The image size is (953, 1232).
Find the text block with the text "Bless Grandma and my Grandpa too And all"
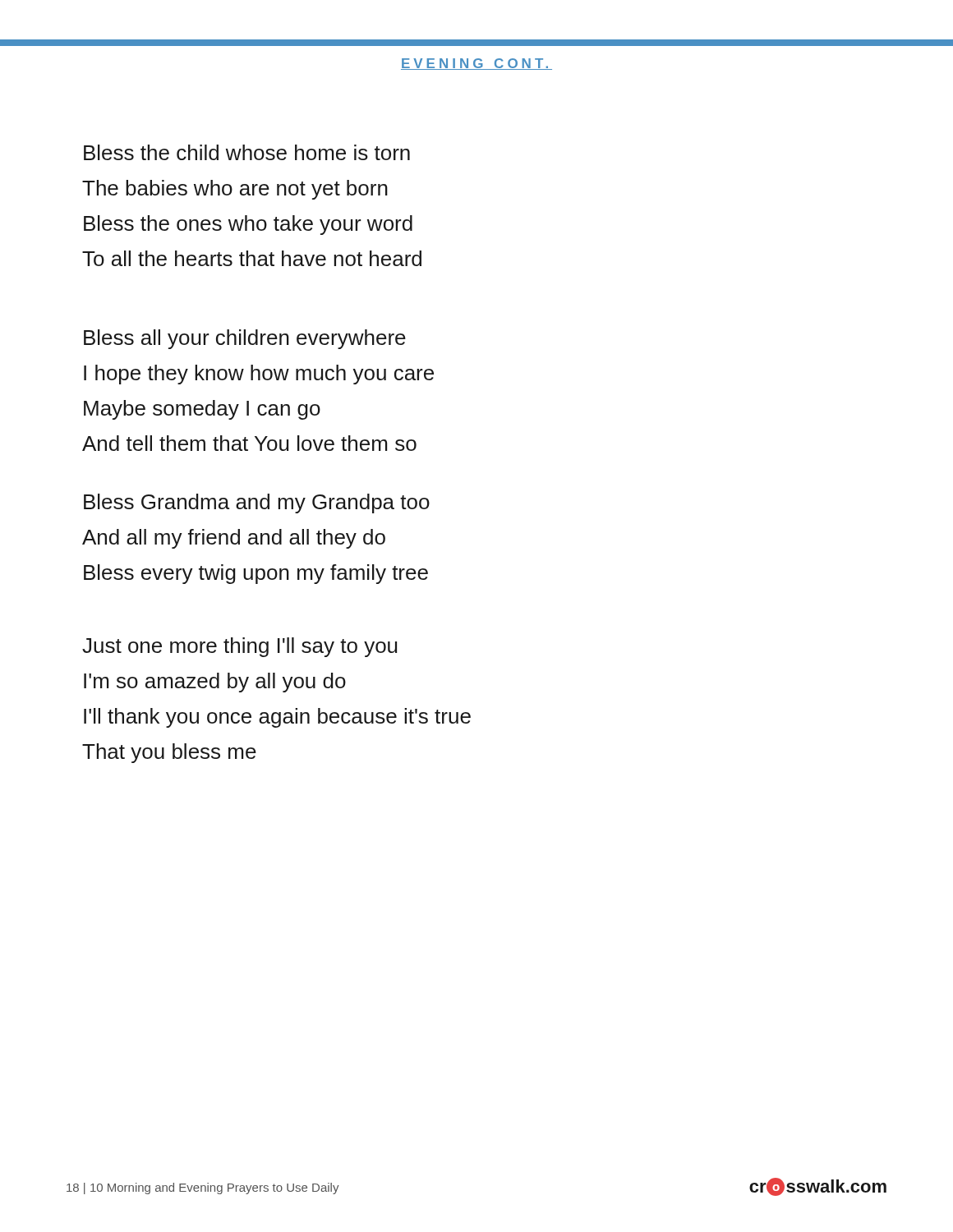256,537
